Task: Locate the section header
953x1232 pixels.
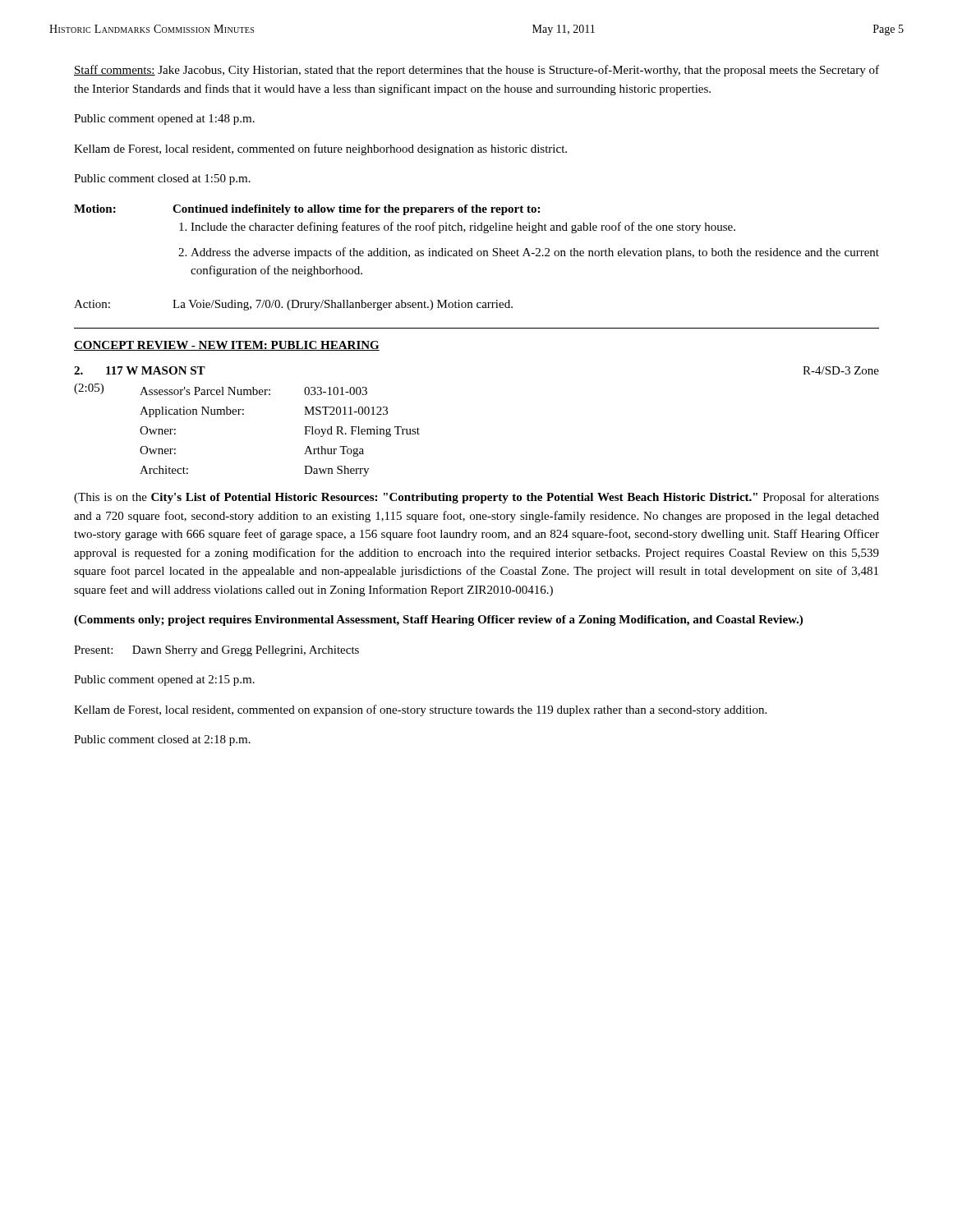Action: (x=476, y=345)
